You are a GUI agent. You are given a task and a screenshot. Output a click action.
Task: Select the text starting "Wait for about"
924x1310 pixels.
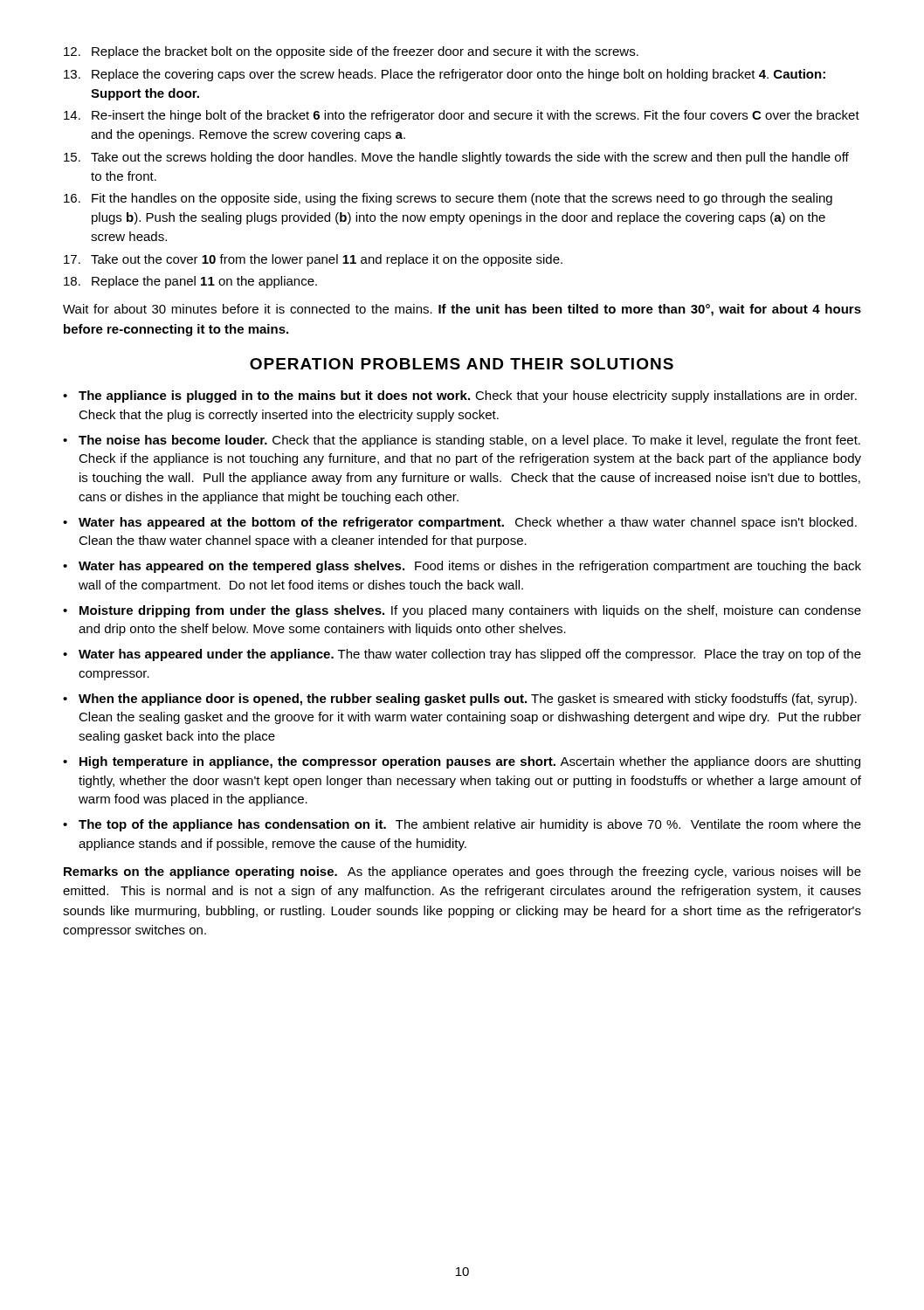pyautogui.click(x=462, y=319)
